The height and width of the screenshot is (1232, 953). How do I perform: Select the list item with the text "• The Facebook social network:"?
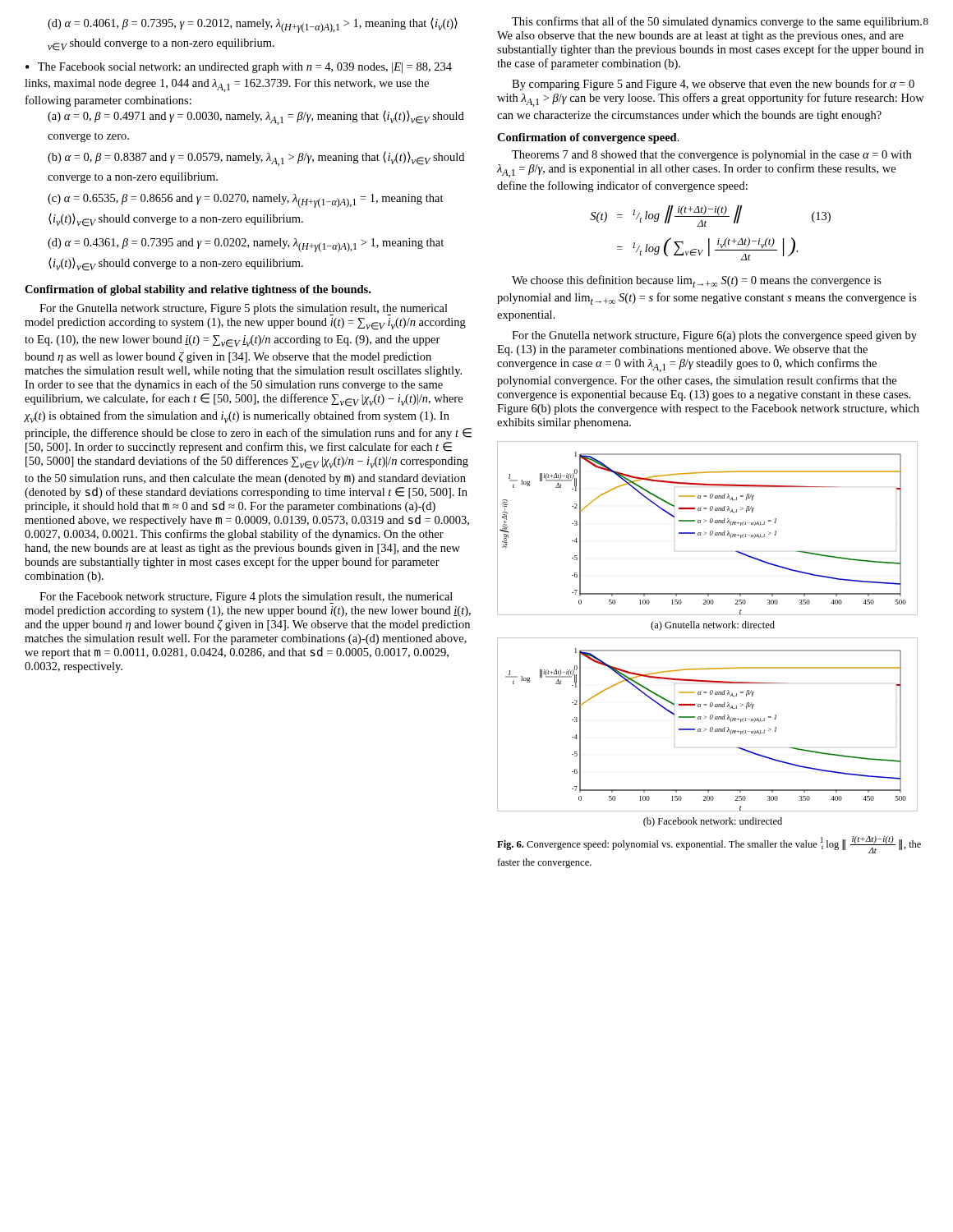tap(238, 83)
